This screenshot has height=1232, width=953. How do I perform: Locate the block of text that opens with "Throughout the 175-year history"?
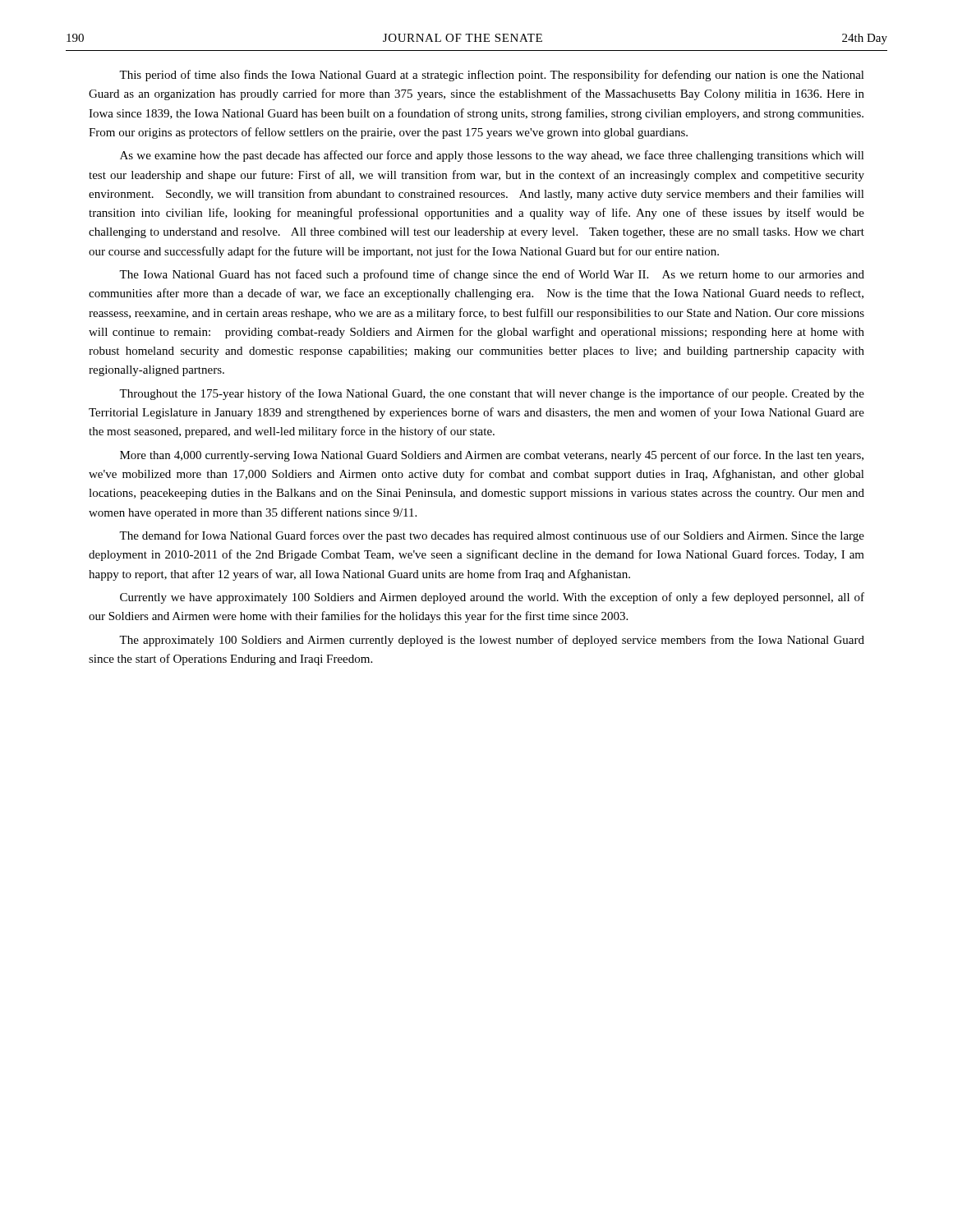(476, 413)
